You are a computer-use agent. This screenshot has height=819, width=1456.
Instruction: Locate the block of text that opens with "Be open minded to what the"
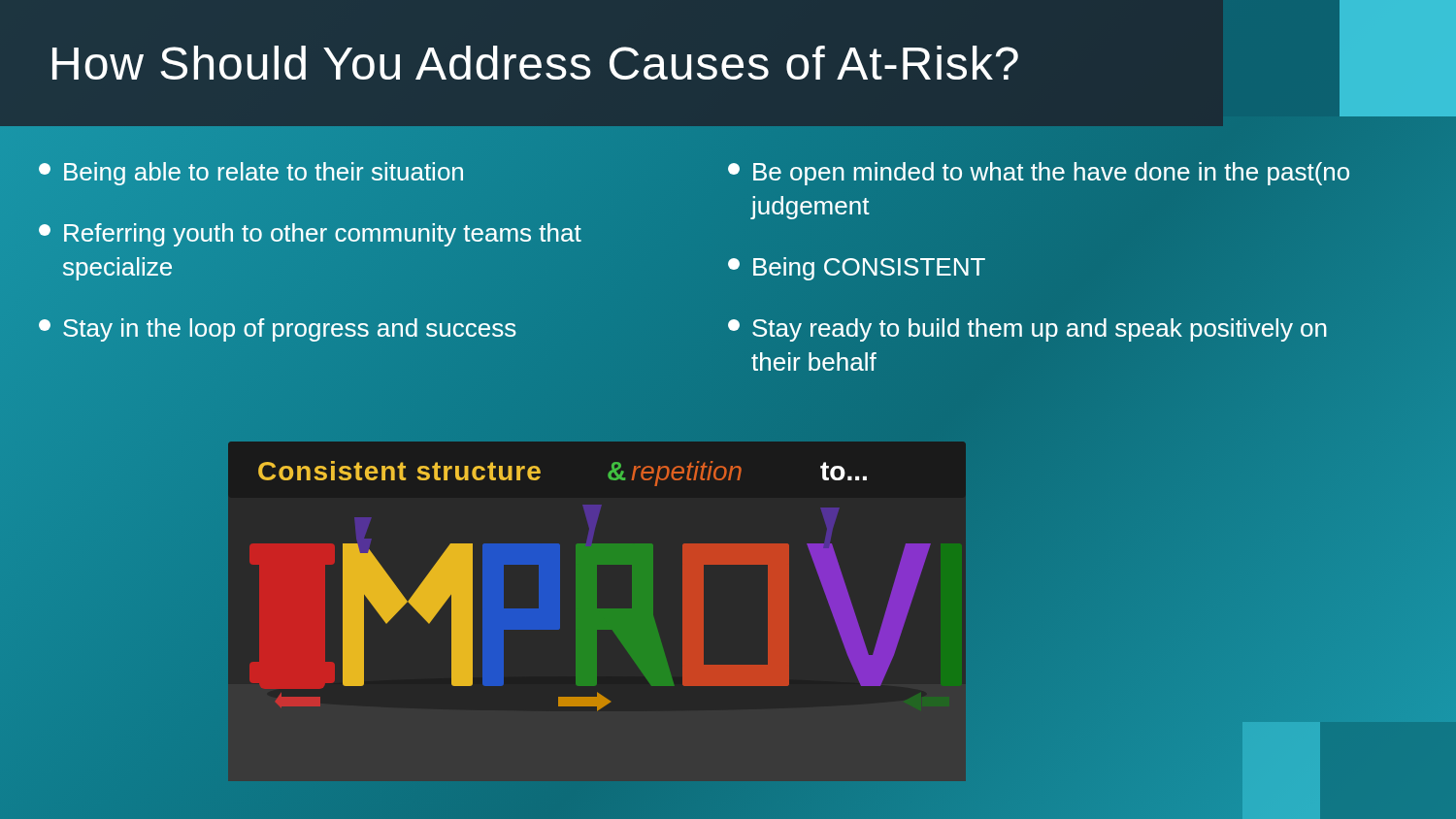tap(1048, 189)
